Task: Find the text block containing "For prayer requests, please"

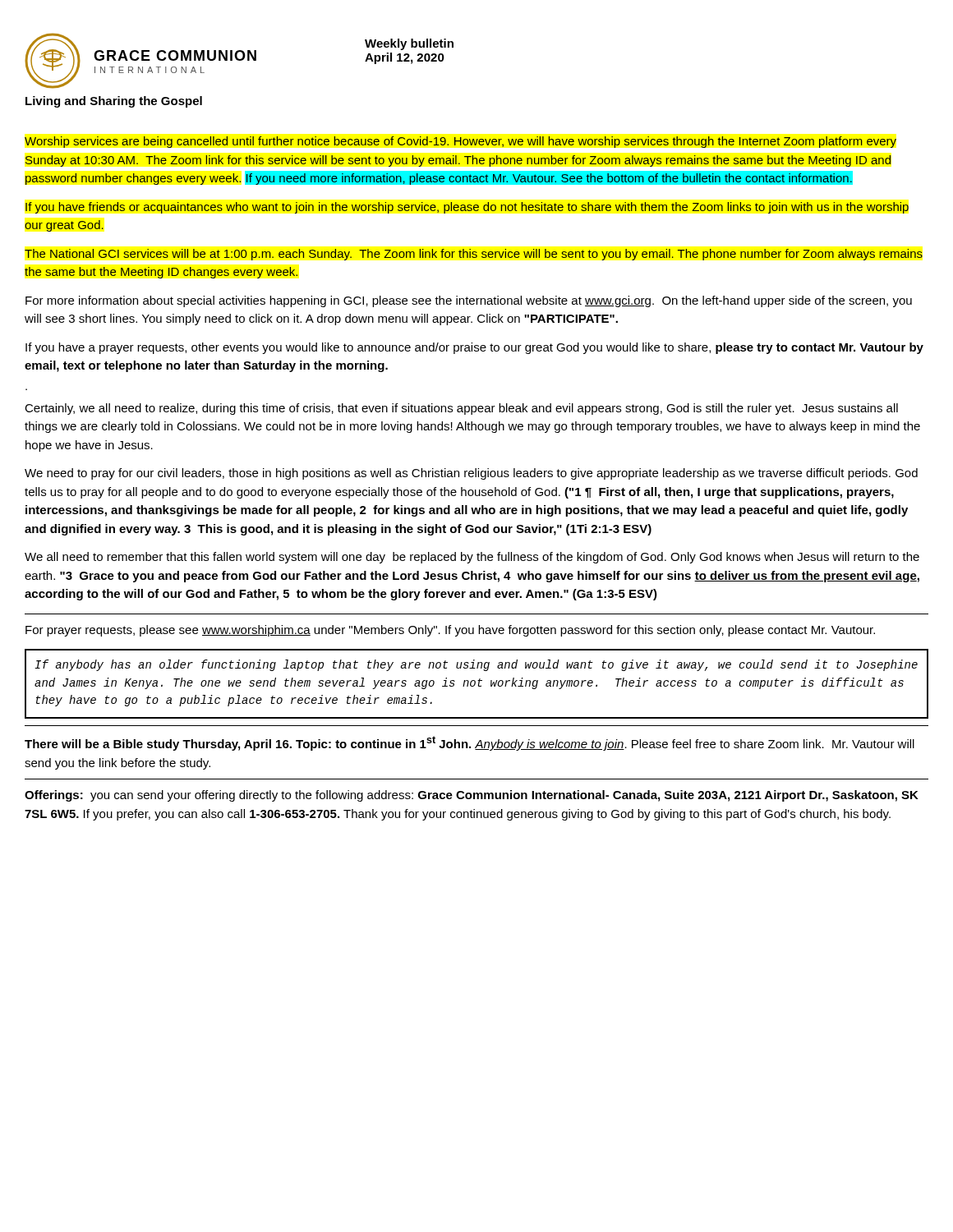Action: [x=450, y=629]
